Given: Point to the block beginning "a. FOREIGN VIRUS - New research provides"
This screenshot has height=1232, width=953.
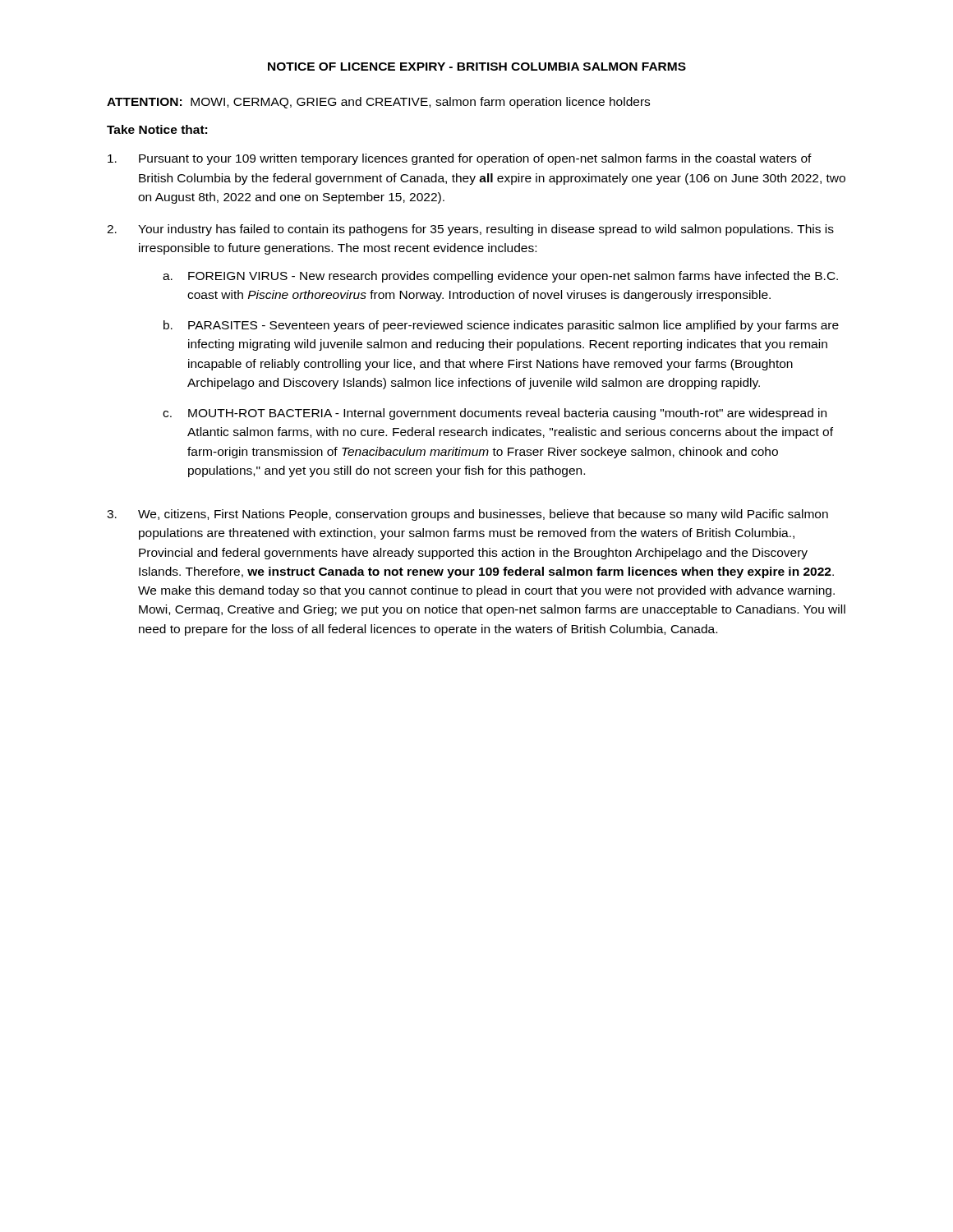Looking at the screenshot, I should [x=504, y=285].
